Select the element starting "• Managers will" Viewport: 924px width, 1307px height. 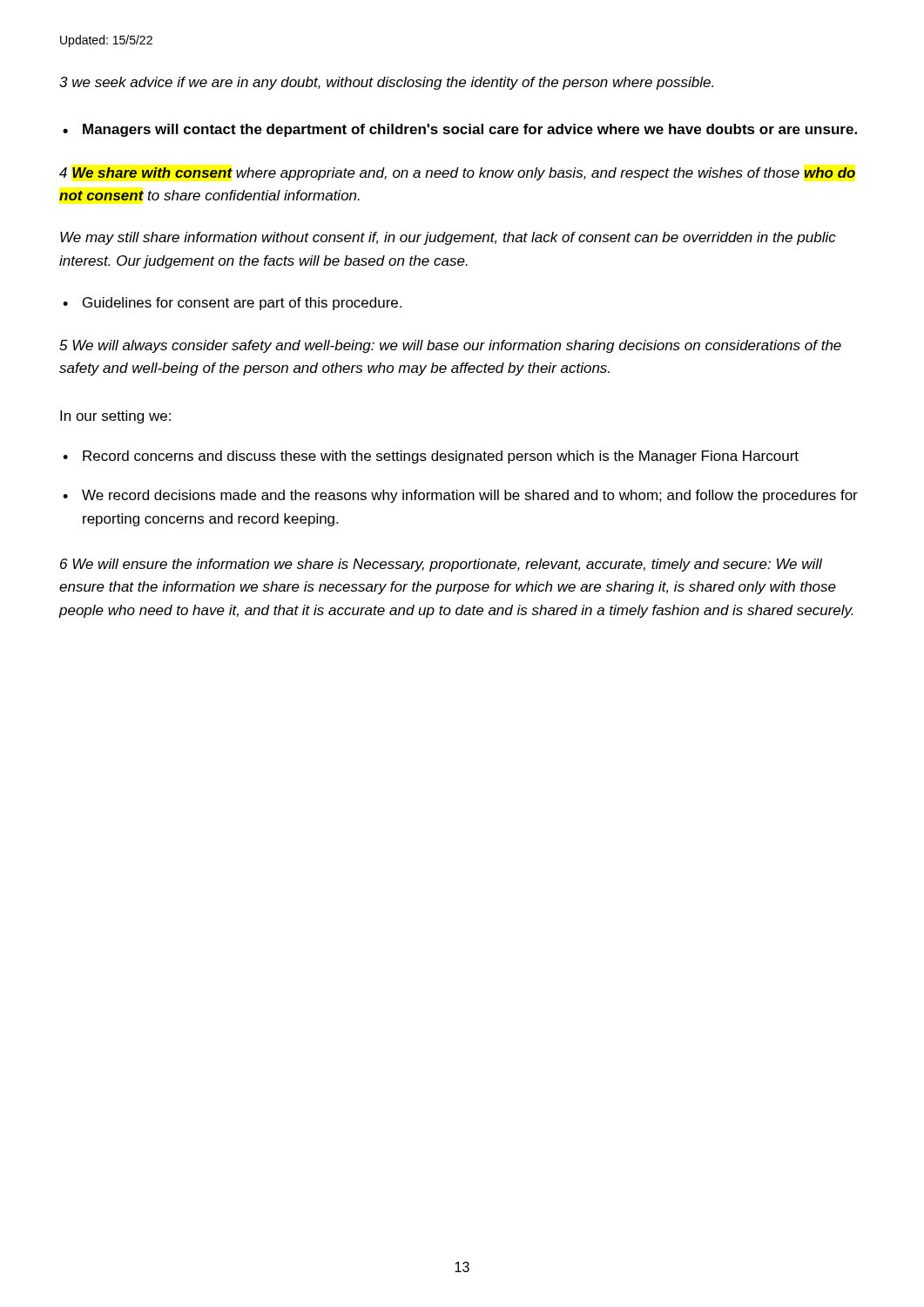[x=464, y=131]
